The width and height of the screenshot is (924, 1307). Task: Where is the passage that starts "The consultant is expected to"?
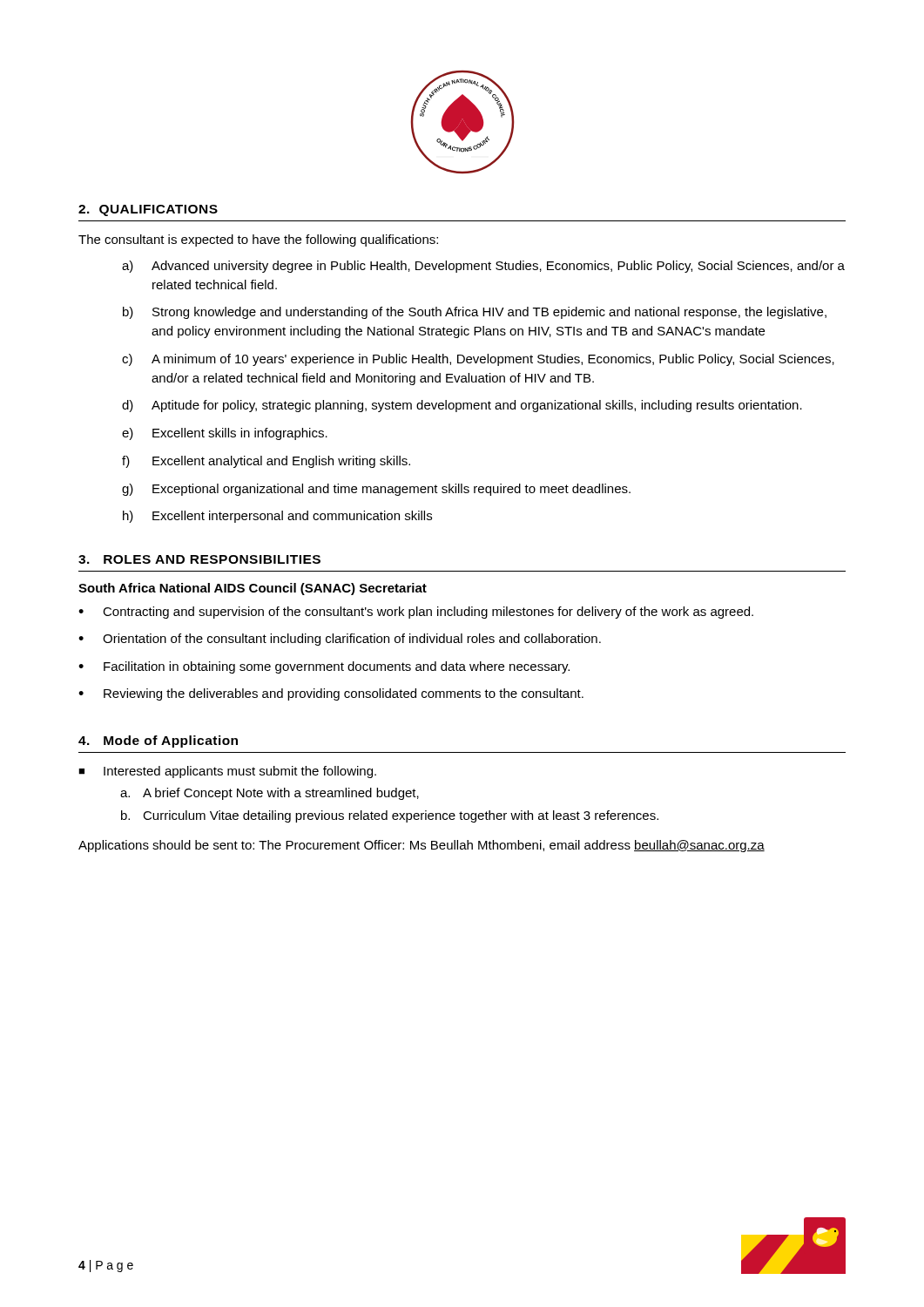coord(259,239)
